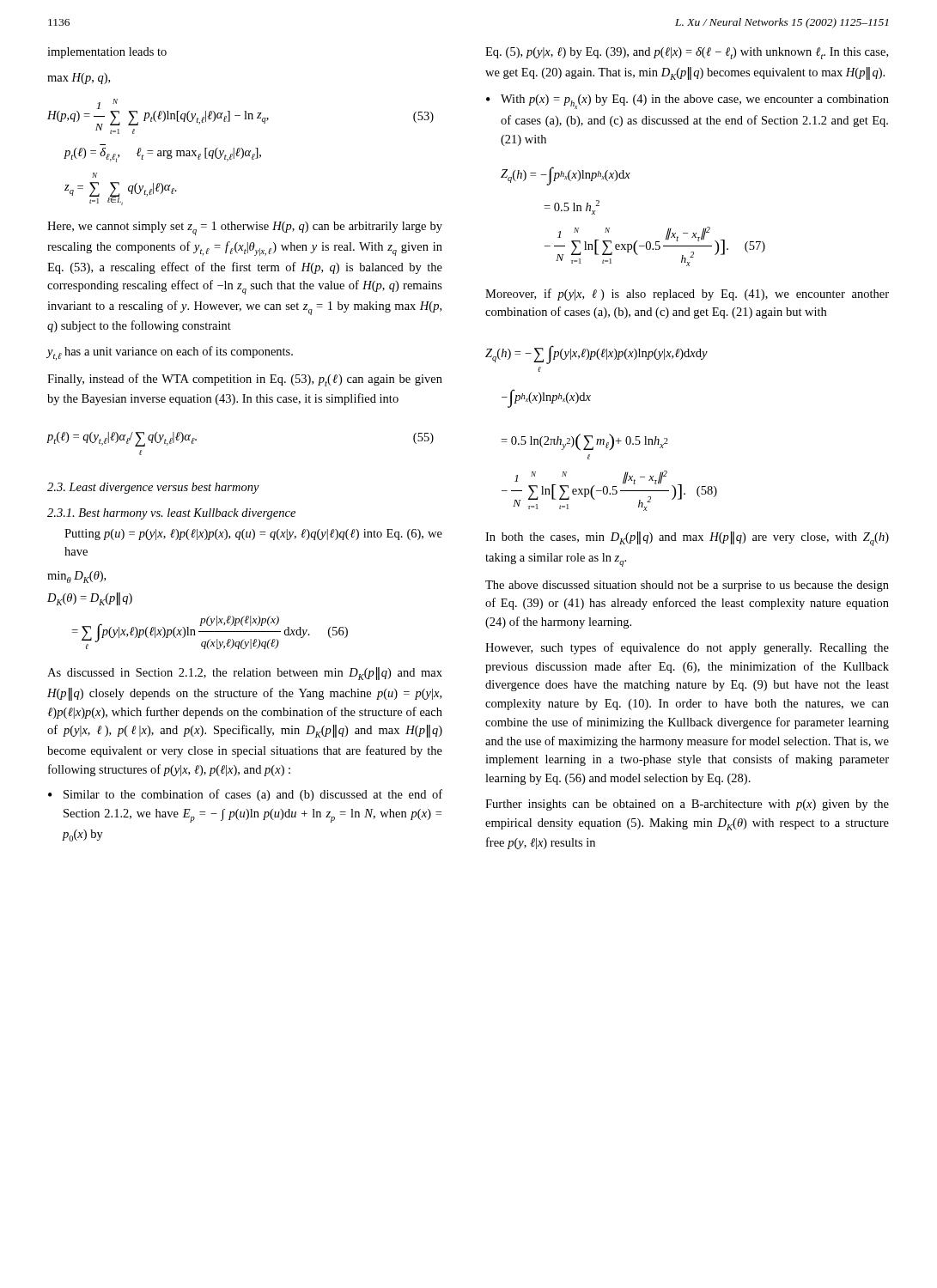This screenshot has height=1288, width=937.
Task: Locate the block of text that opens with "Further insights can be obtained on"
Action: pos(687,824)
